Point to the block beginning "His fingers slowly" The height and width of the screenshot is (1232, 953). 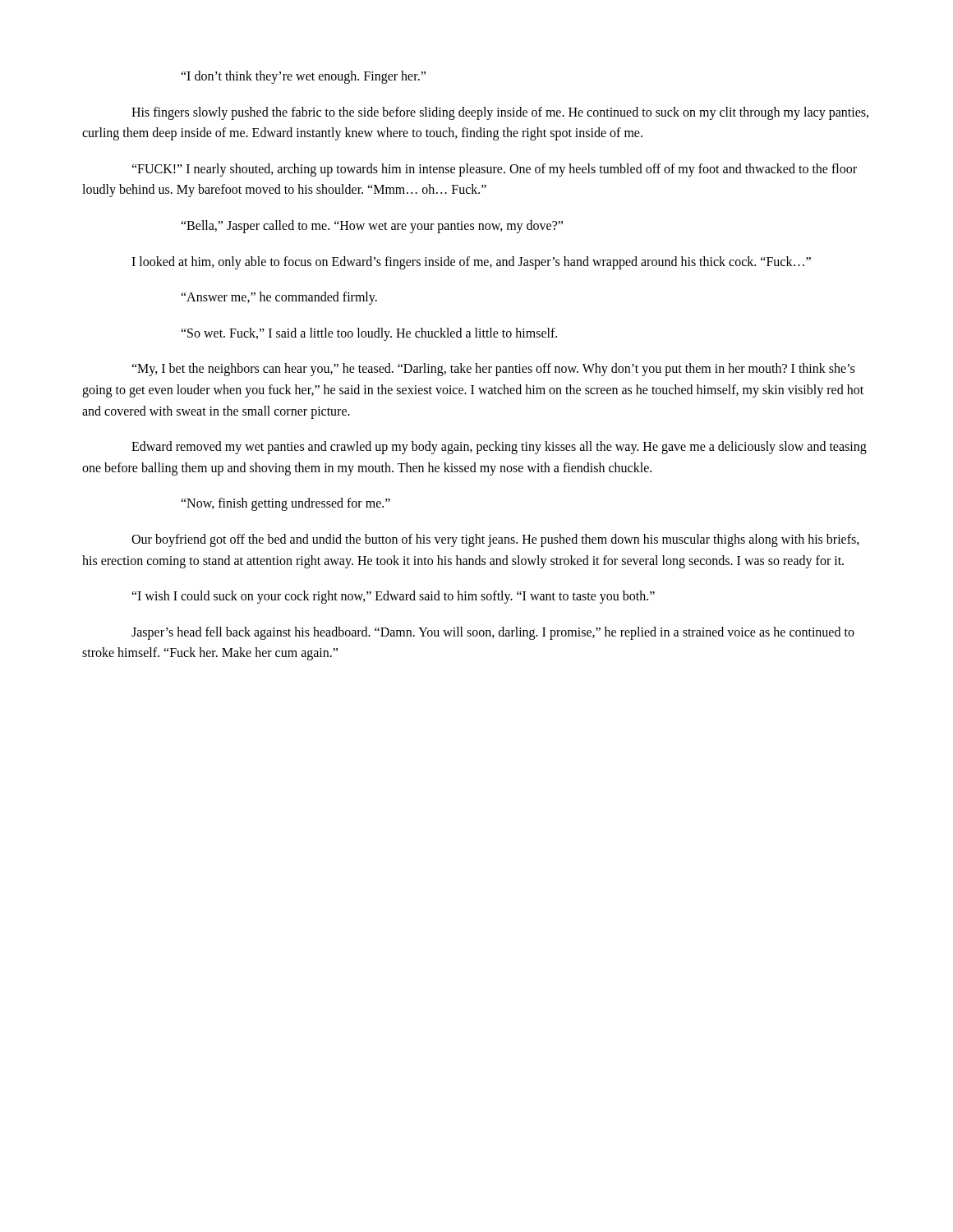pos(476,122)
